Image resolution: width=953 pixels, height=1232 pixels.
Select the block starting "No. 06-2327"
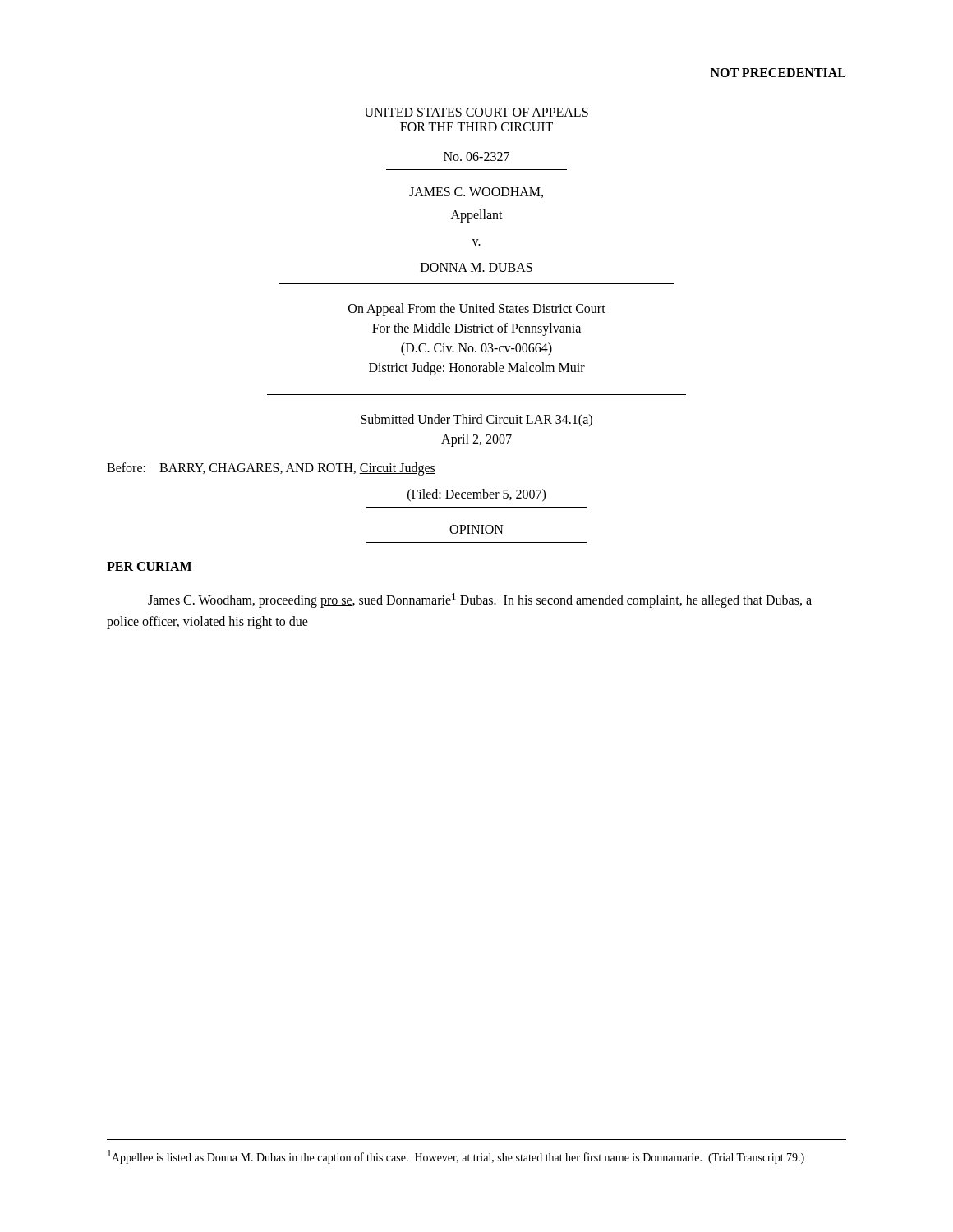click(476, 156)
